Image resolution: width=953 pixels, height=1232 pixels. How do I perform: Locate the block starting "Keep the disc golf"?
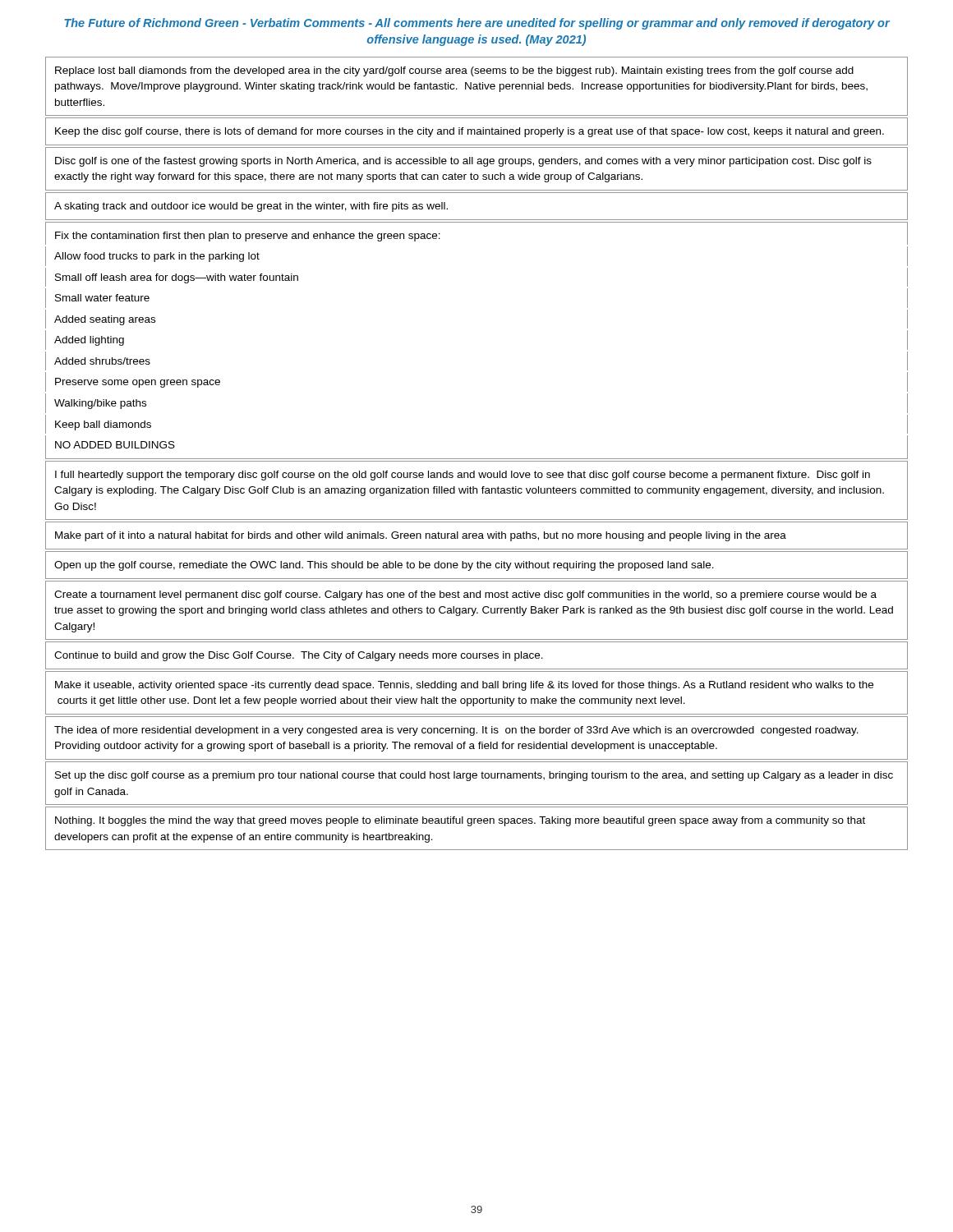pyautogui.click(x=469, y=131)
